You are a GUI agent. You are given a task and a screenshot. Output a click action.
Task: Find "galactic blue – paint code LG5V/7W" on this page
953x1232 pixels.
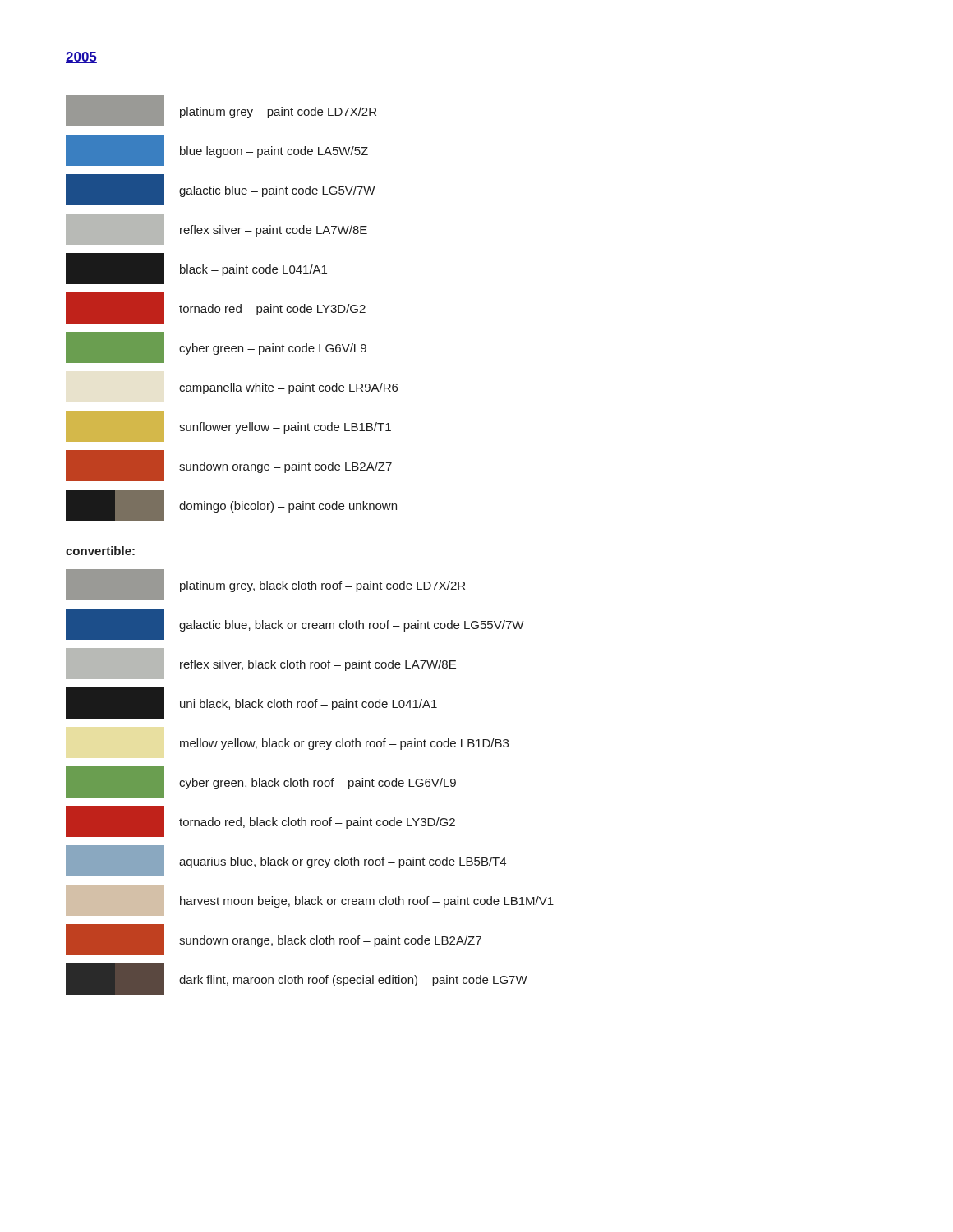[220, 190]
